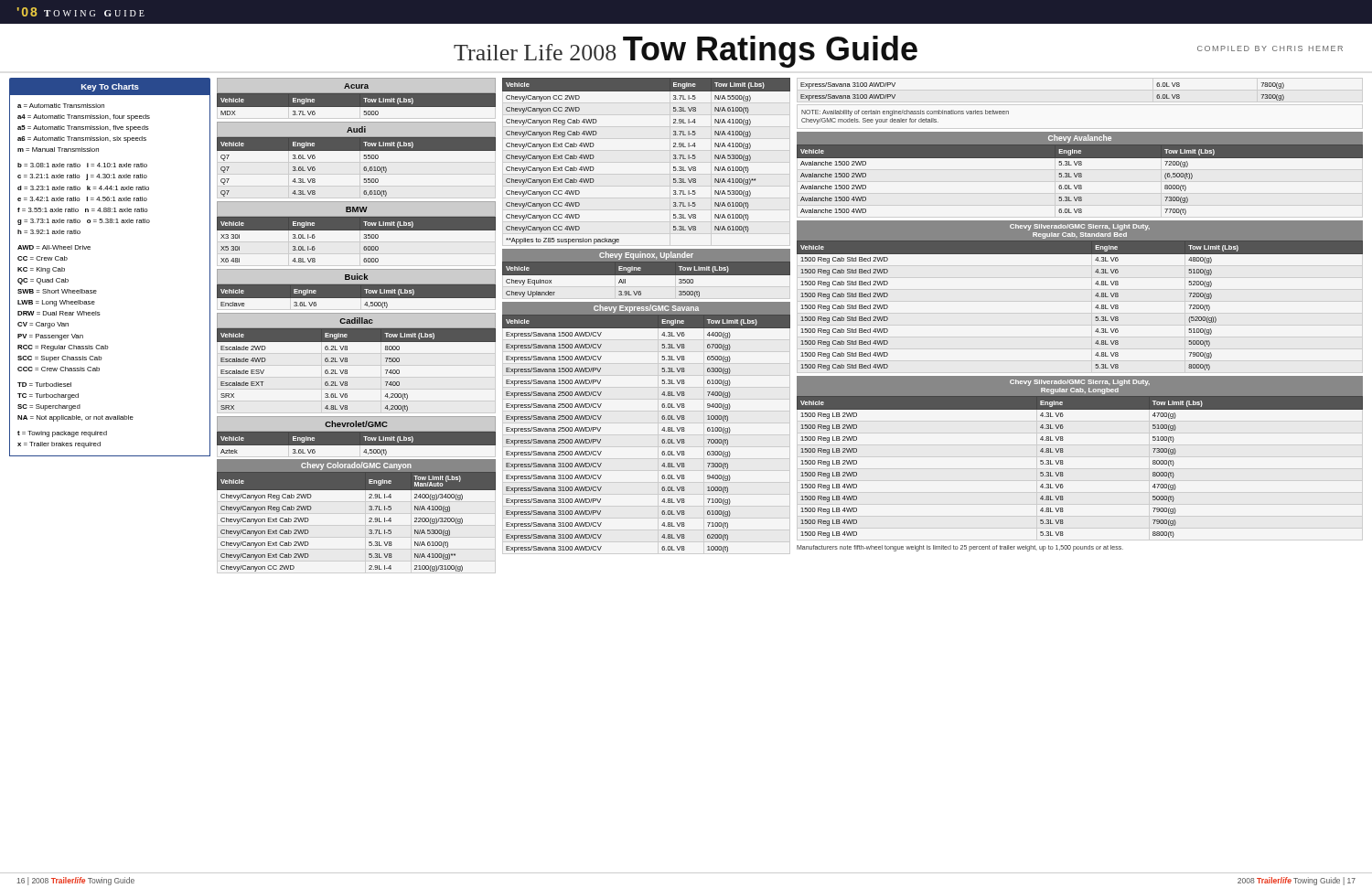1372x888 pixels.
Task: Locate the table with the text "X3 30i"
Action: pos(356,241)
